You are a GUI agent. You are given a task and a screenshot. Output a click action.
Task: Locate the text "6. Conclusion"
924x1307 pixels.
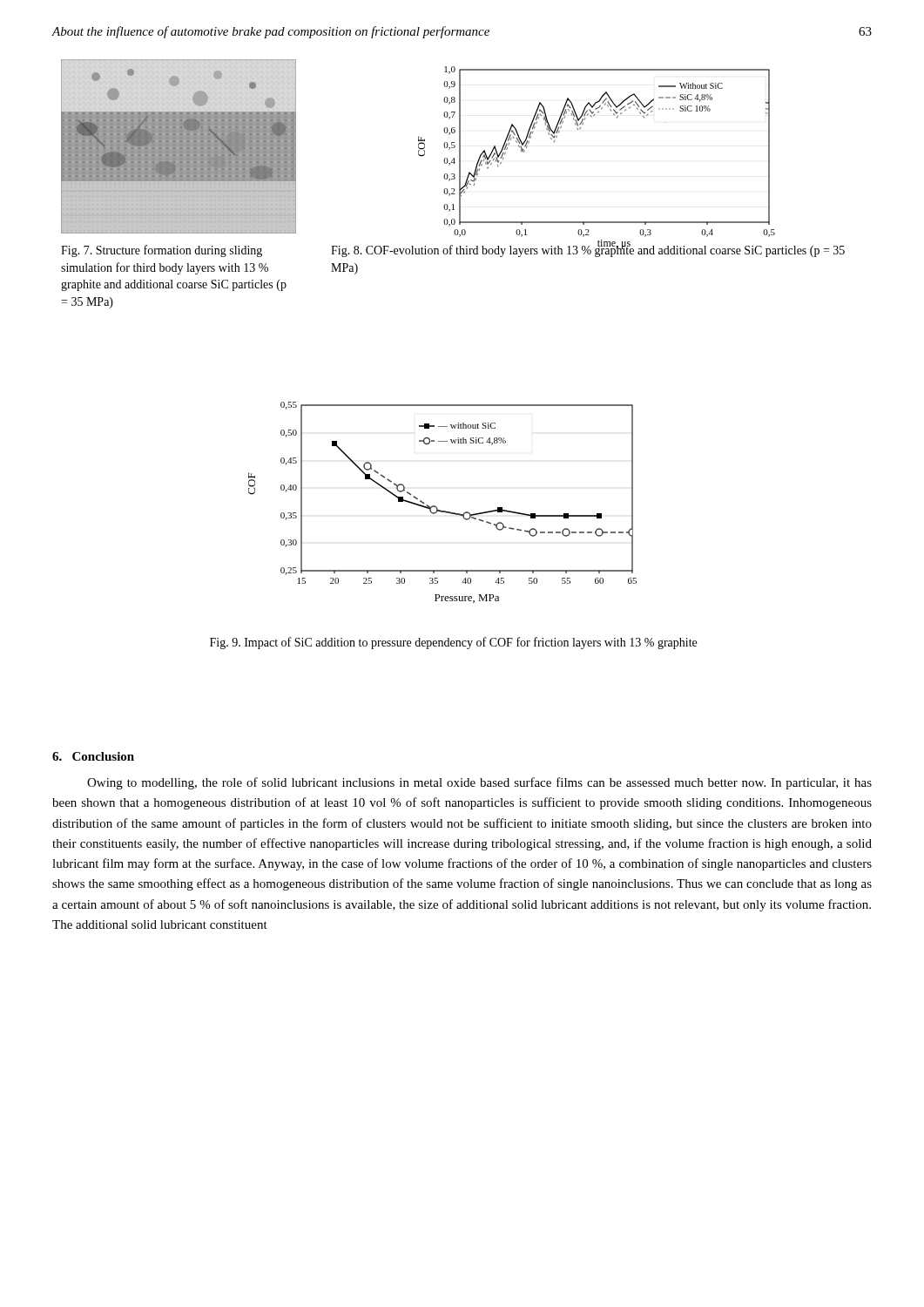tap(93, 756)
